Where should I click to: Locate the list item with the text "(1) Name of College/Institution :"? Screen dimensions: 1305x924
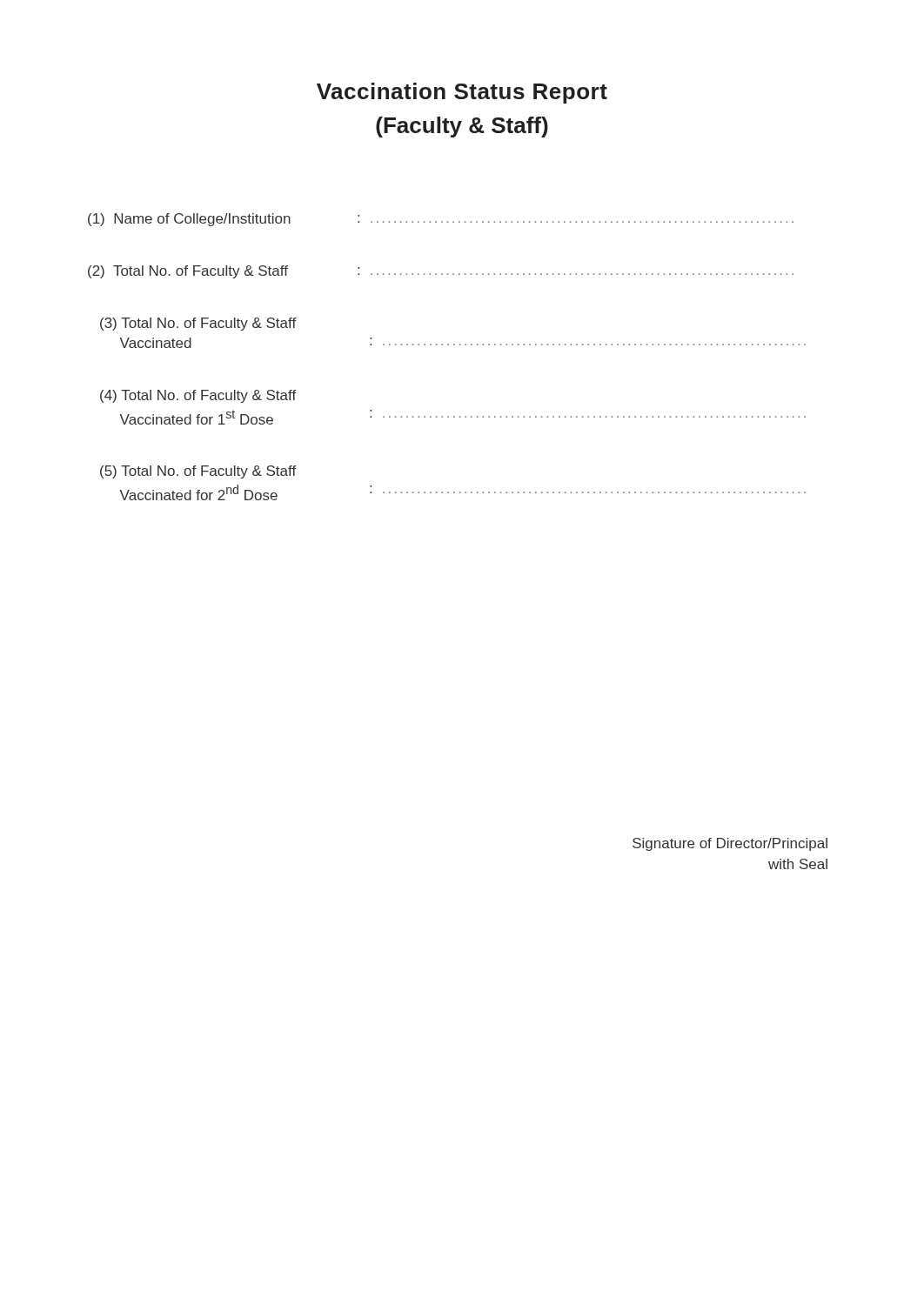point(471,219)
